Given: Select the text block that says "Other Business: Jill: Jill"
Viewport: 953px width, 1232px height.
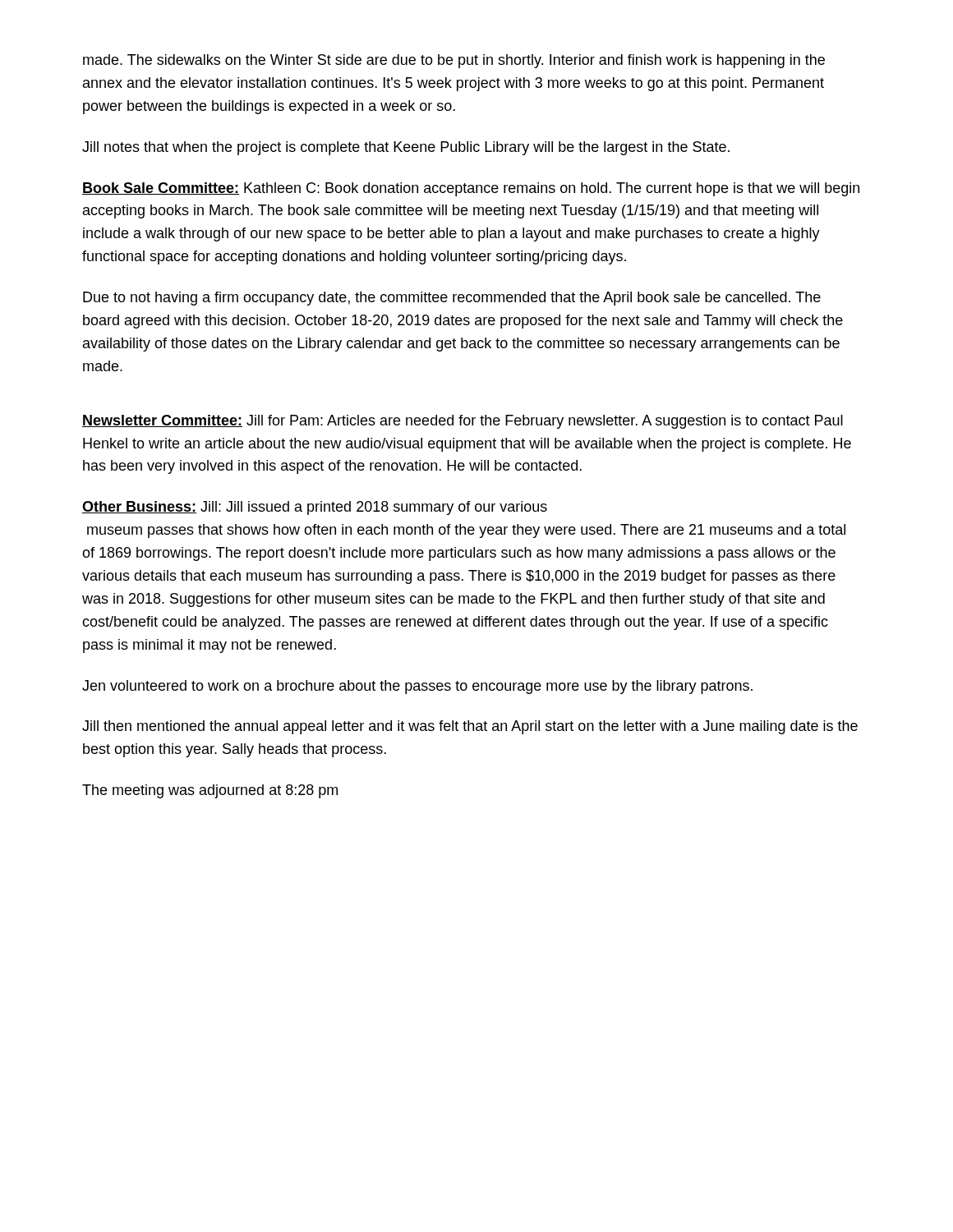Looking at the screenshot, I should 464,576.
